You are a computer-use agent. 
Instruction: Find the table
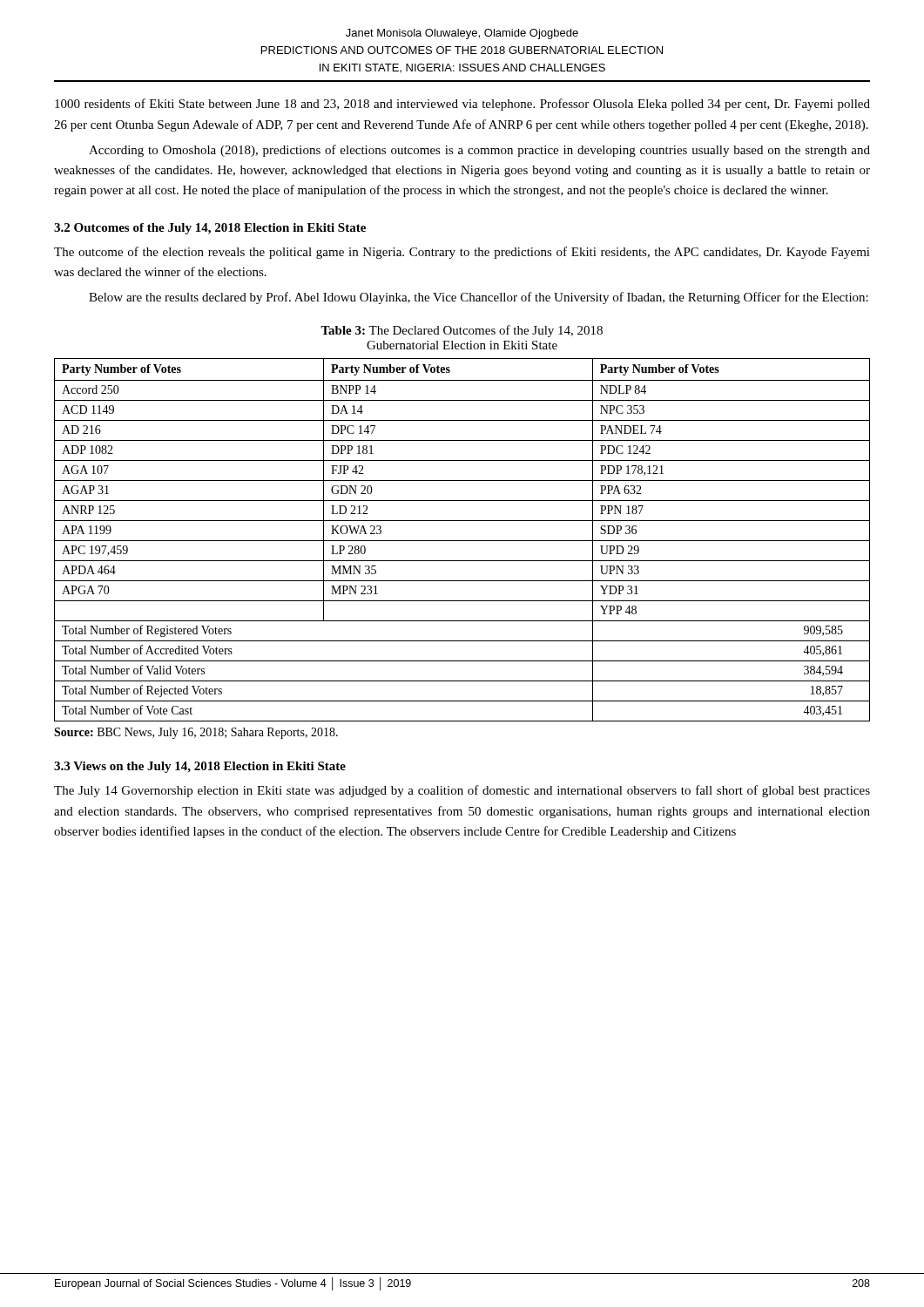coord(462,540)
